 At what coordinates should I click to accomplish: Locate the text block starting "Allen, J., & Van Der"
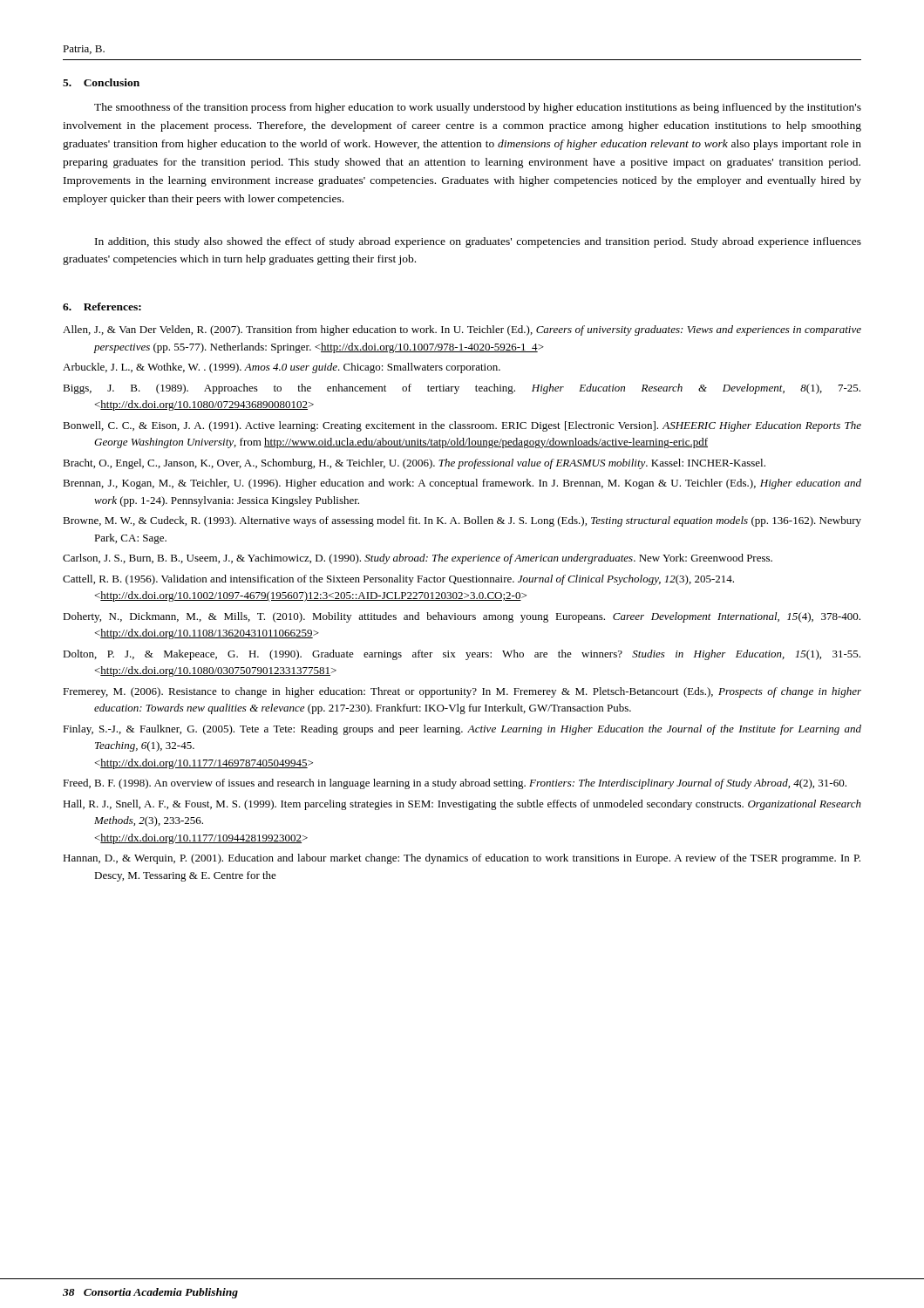[x=462, y=338]
